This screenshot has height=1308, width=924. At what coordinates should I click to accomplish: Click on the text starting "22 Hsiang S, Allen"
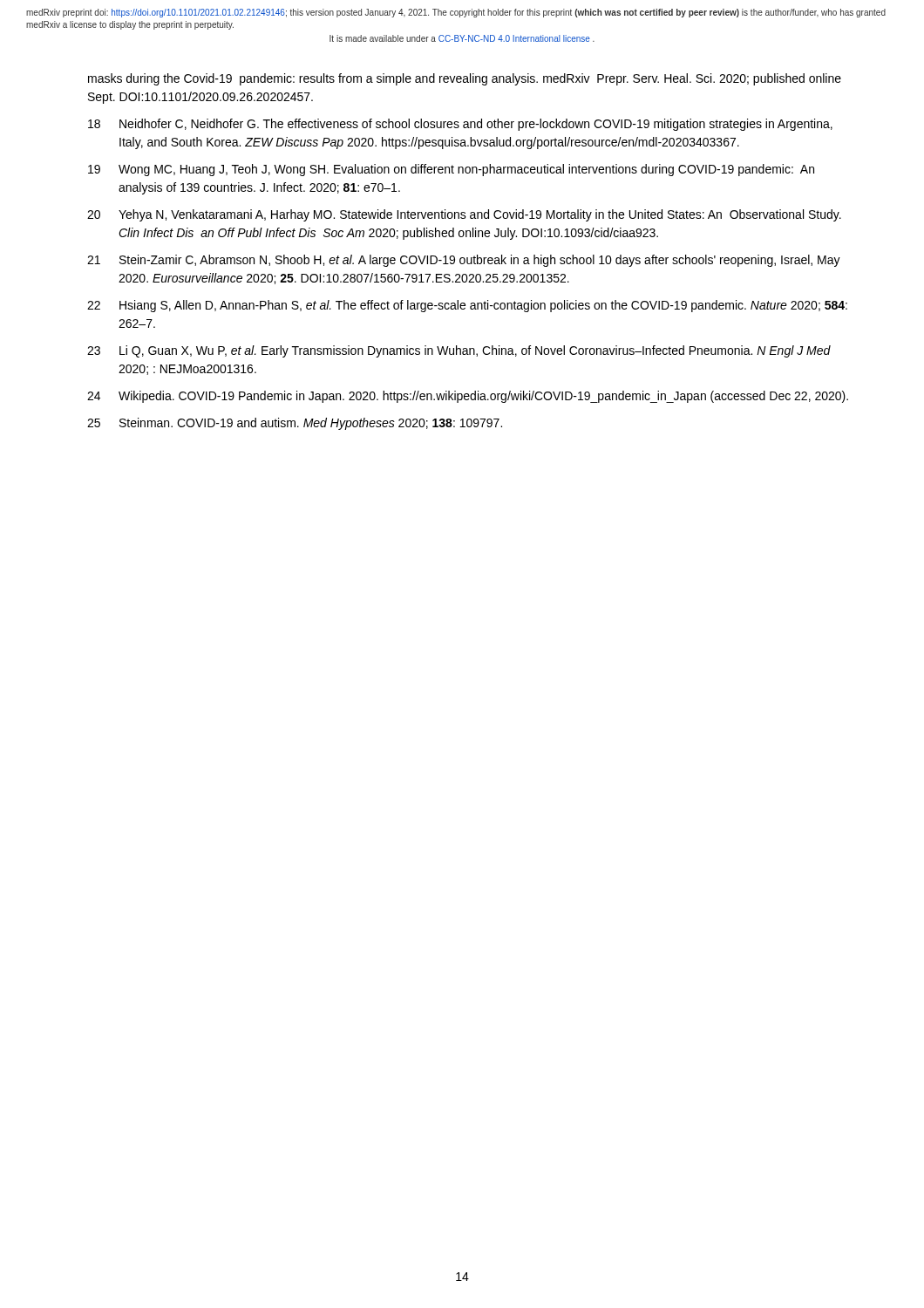[471, 315]
